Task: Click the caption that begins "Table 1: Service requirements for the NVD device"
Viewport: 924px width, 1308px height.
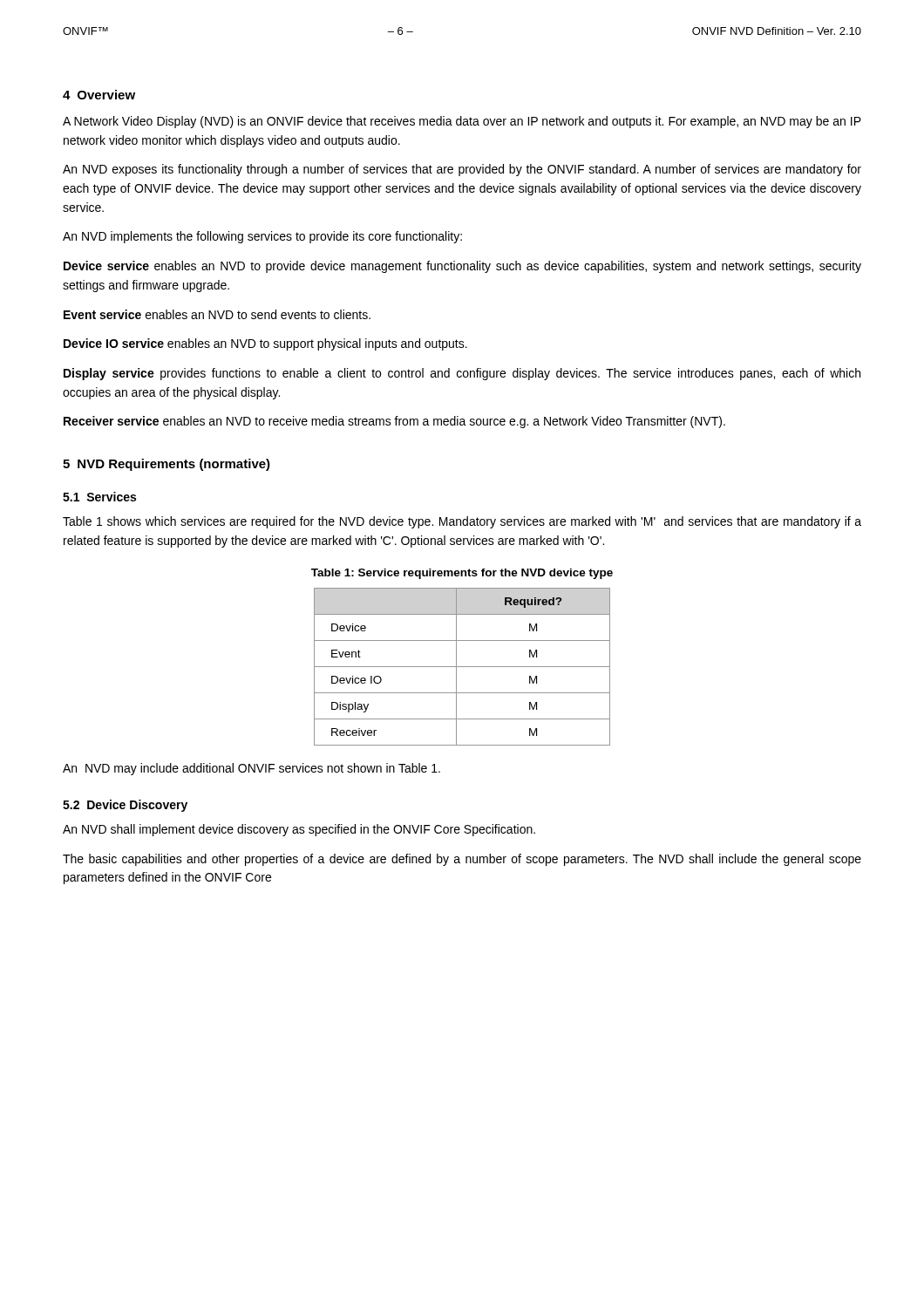Action: [x=462, y=573]
